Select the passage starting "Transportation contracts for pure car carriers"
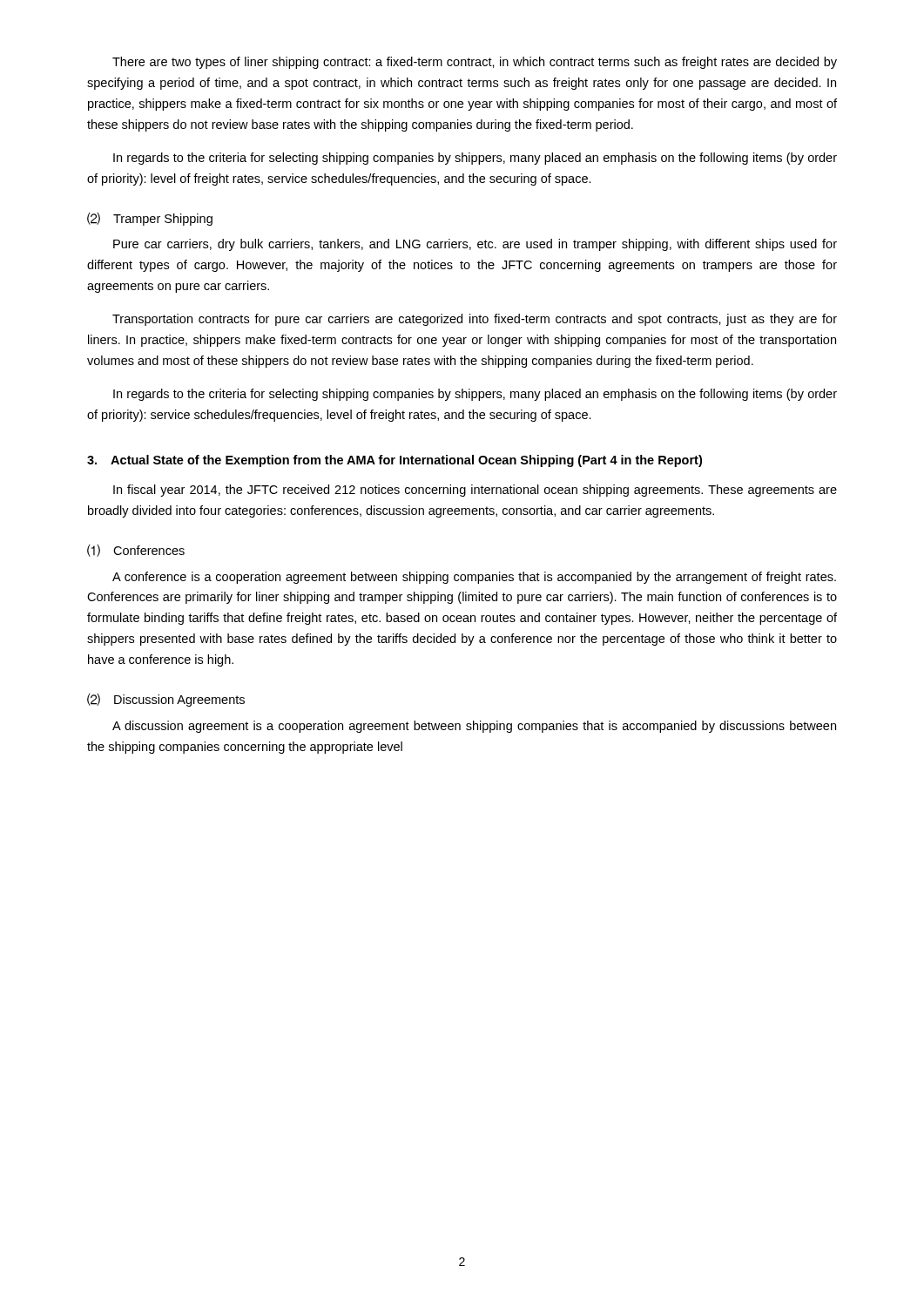 click(462, 341)
